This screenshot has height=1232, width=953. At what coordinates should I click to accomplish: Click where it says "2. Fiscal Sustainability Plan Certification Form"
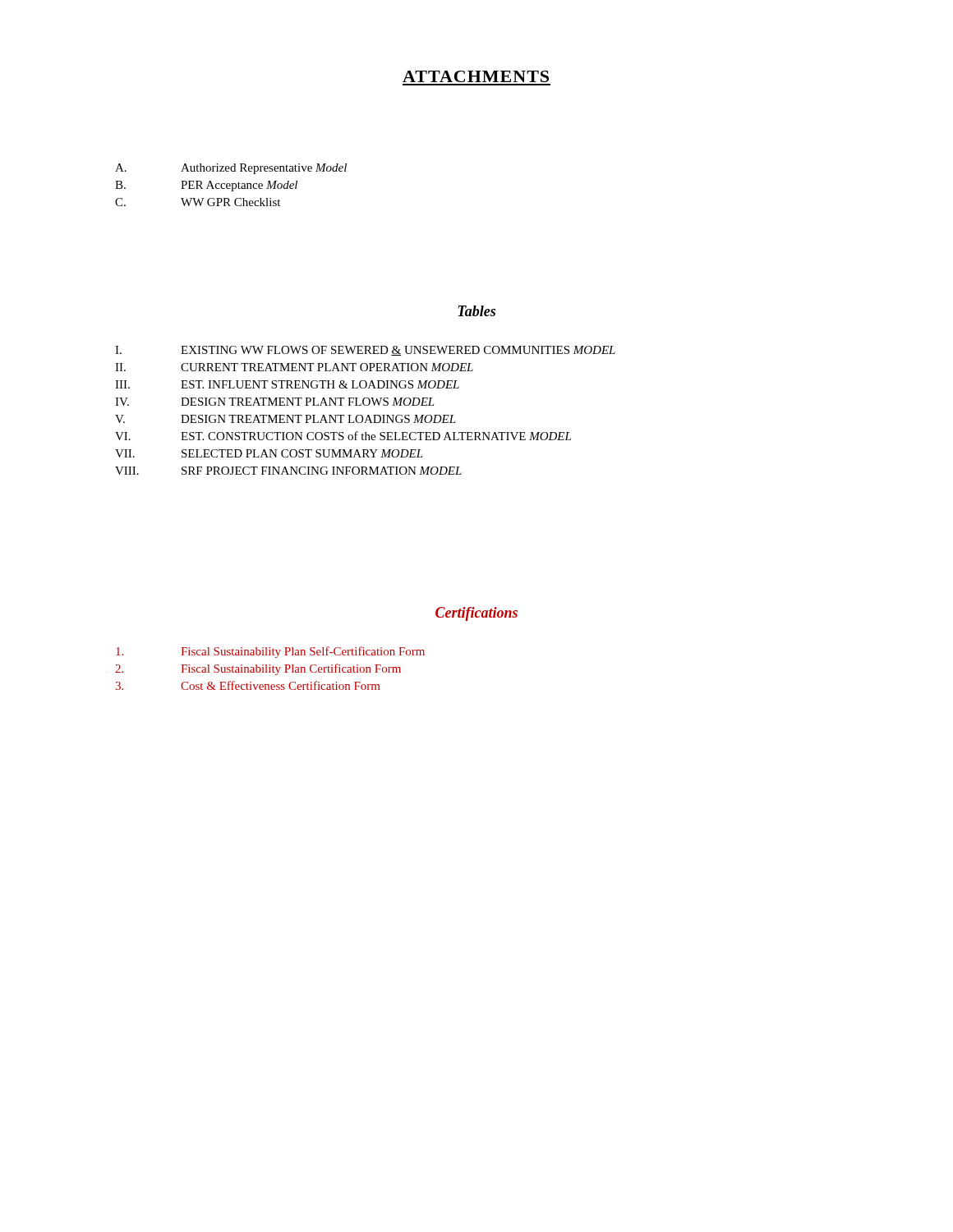(258, 669)
